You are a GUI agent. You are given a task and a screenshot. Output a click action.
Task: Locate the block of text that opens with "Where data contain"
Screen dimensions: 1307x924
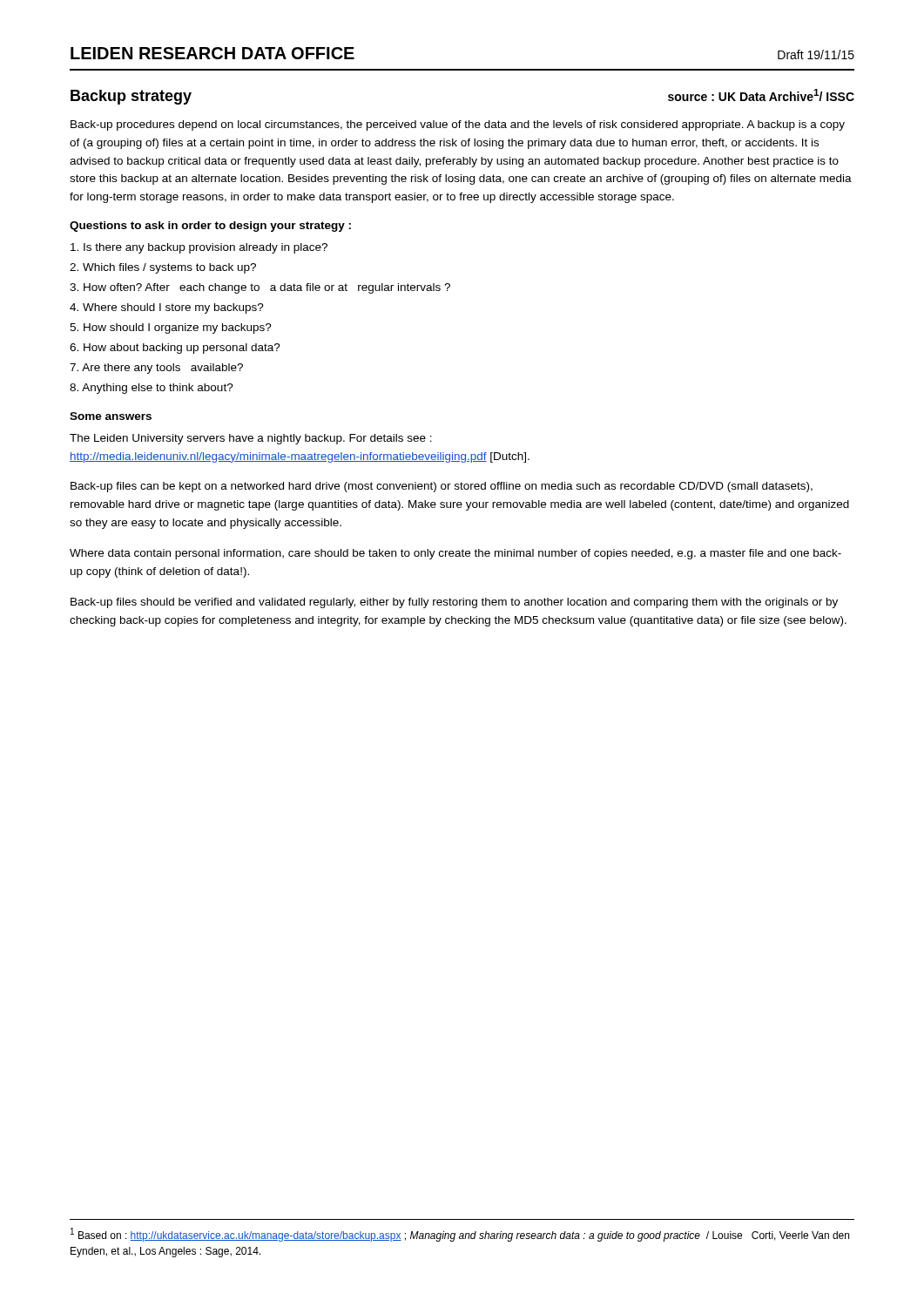[456, 562]
